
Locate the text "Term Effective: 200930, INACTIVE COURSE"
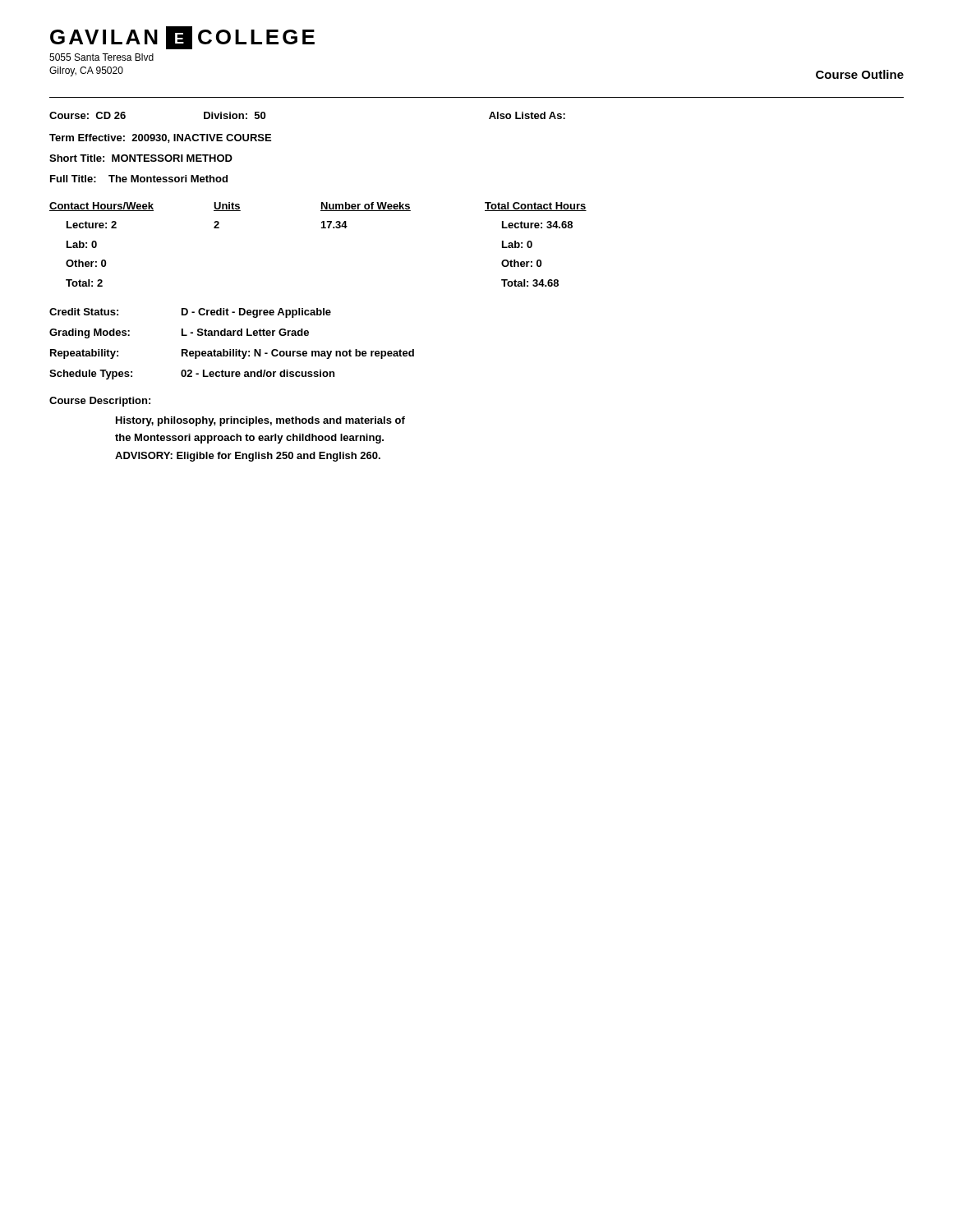click(x=160, y=138)
